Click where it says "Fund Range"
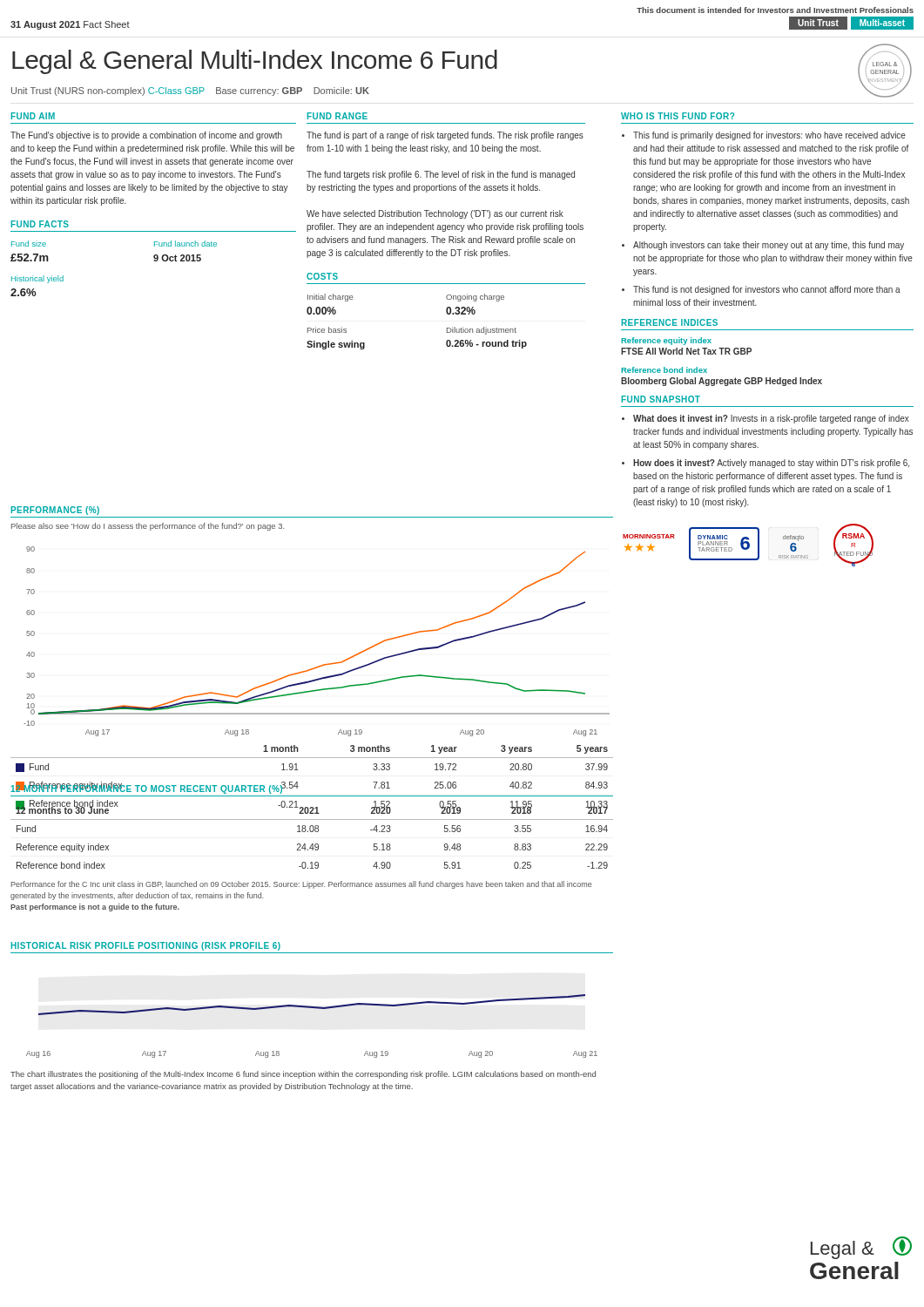This screenshot has width=924, height=1307. click(337, 116)
